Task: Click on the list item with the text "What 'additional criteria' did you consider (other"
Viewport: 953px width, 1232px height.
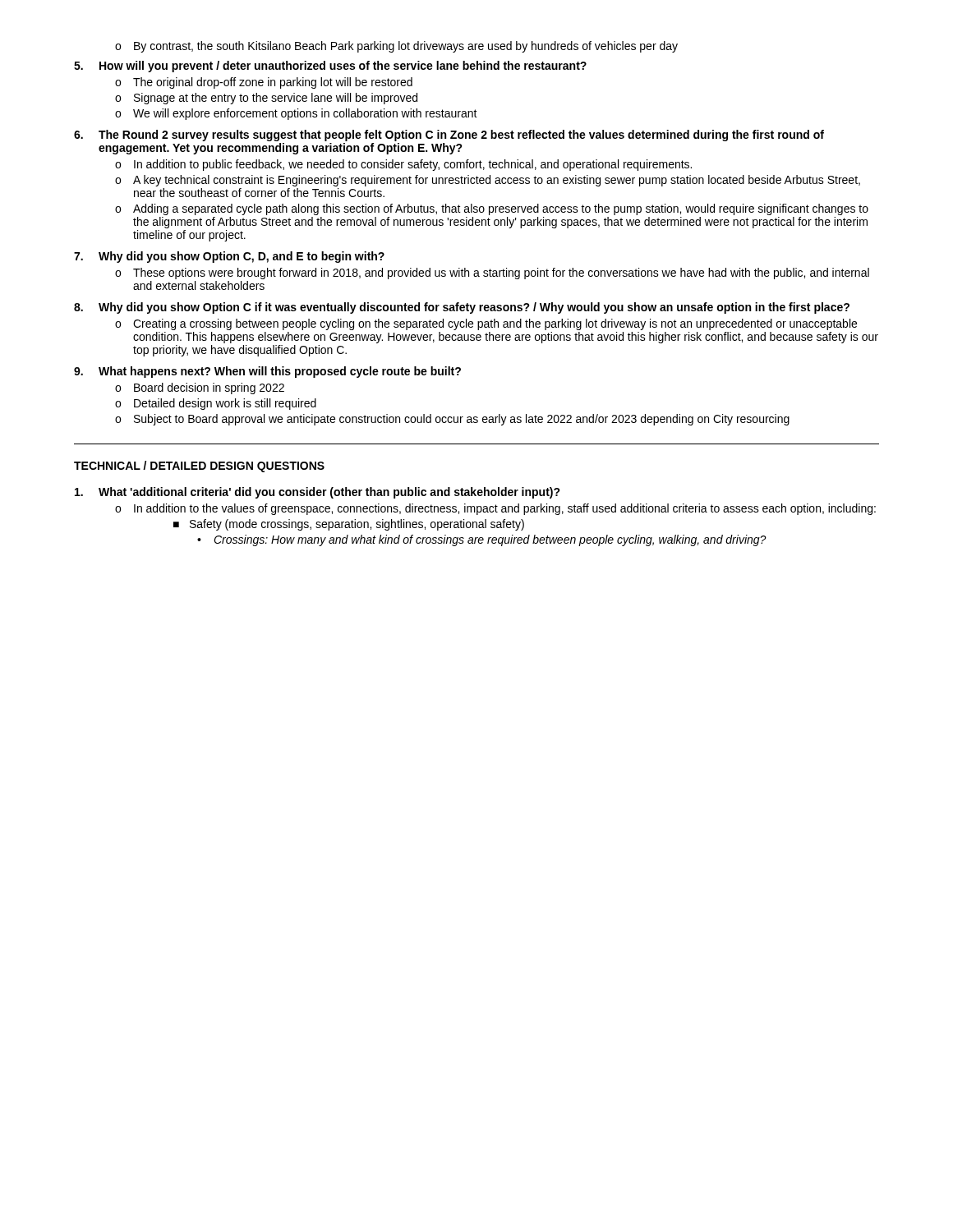Action: [x=476, y=492]
